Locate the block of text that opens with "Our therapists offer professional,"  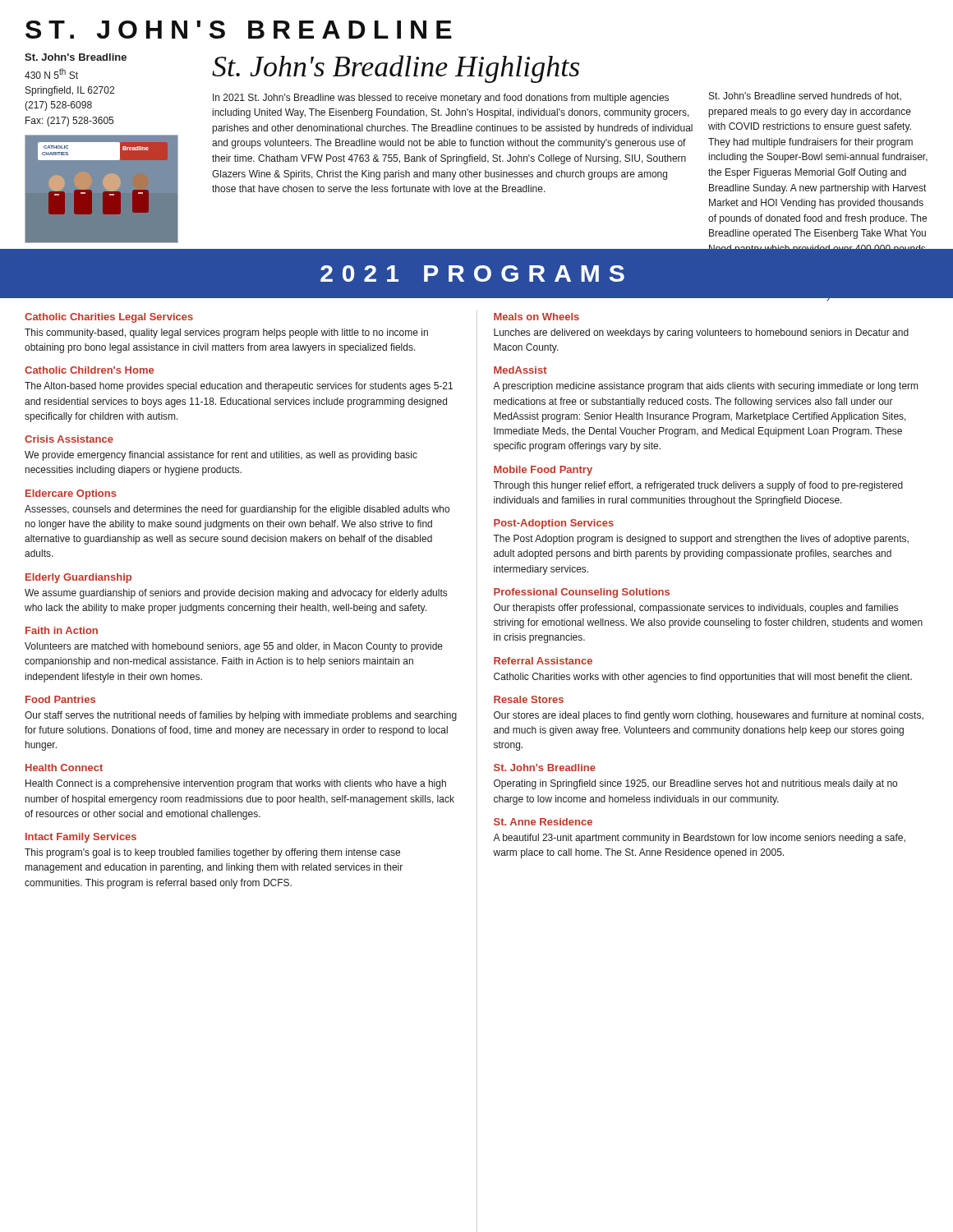pyautogui.click(x=708, y=623)
